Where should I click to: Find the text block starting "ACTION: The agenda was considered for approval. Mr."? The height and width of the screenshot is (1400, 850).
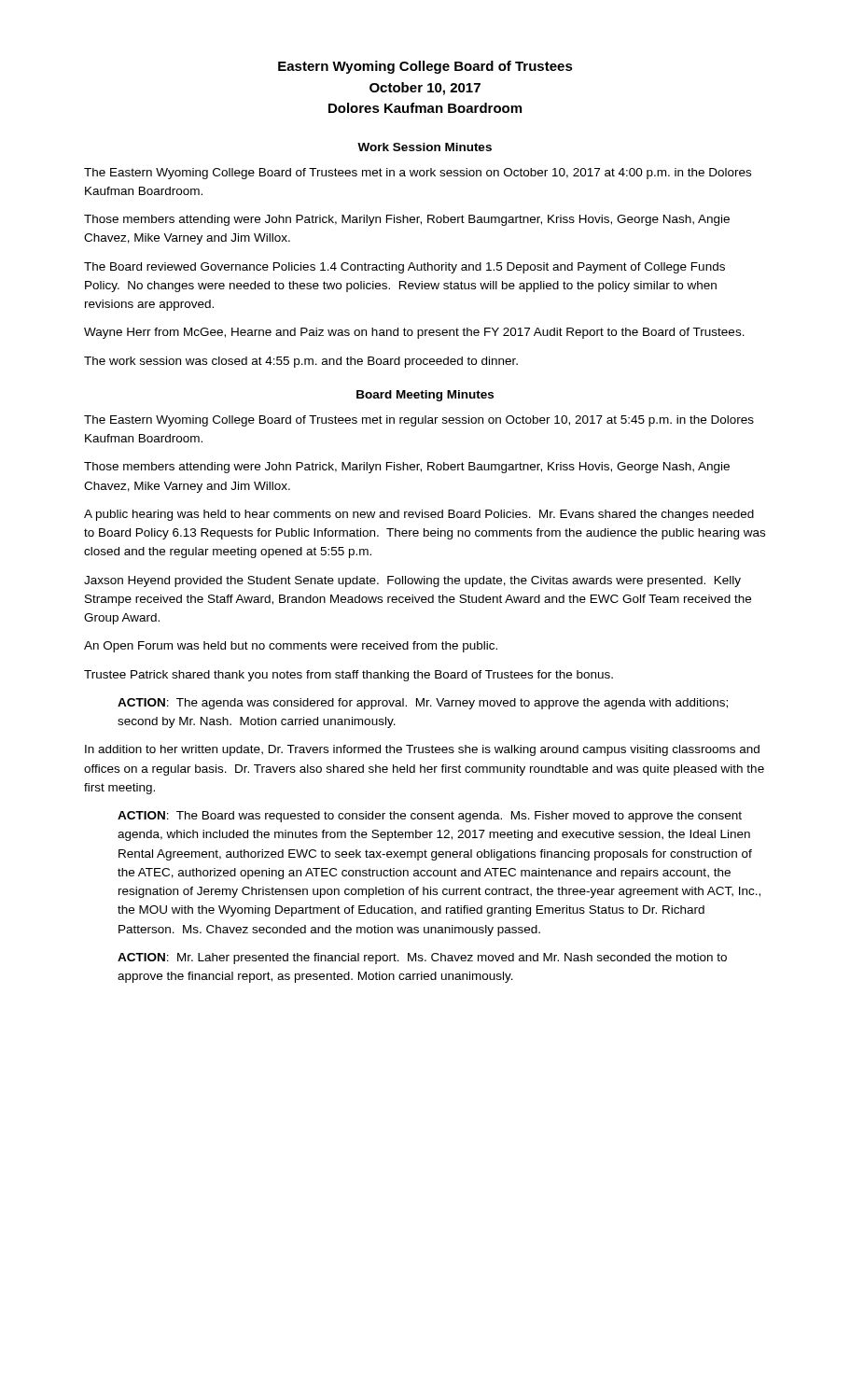(x=423, y=712)
